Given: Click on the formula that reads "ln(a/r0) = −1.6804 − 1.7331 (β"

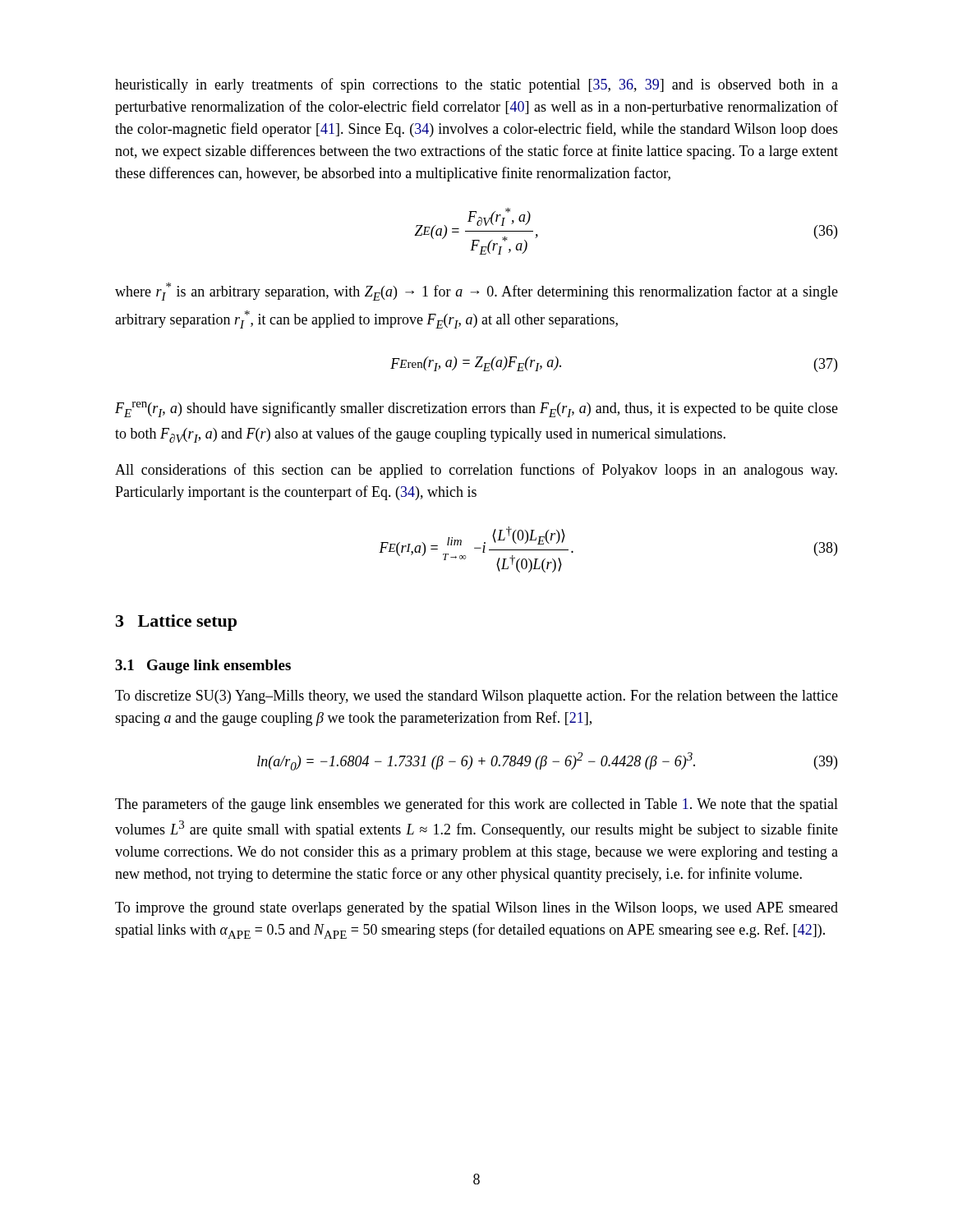Looking at the screenshot, I should [x=476, y=762].
